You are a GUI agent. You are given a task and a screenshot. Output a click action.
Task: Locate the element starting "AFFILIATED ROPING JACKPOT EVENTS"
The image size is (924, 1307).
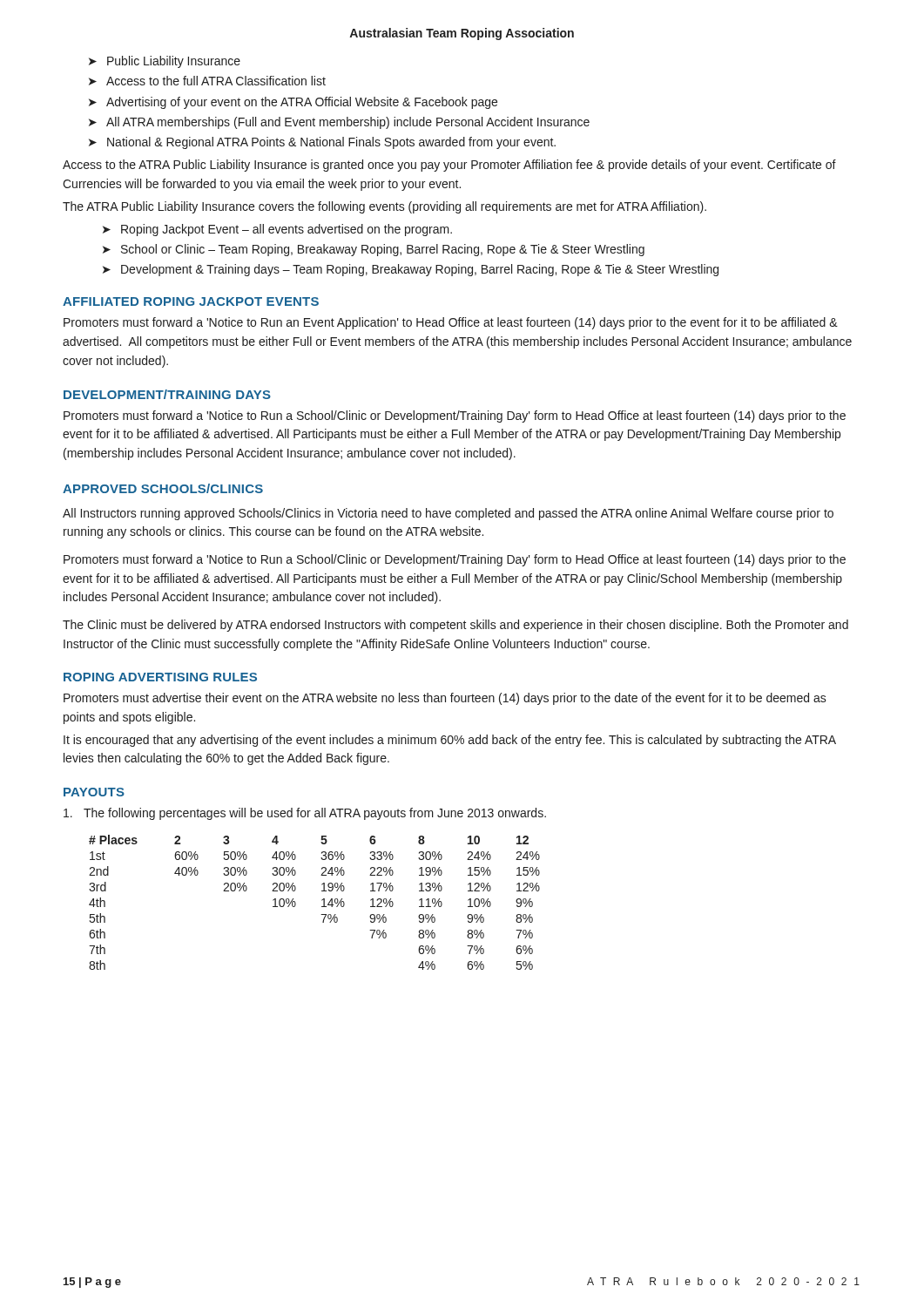point(191,301)
